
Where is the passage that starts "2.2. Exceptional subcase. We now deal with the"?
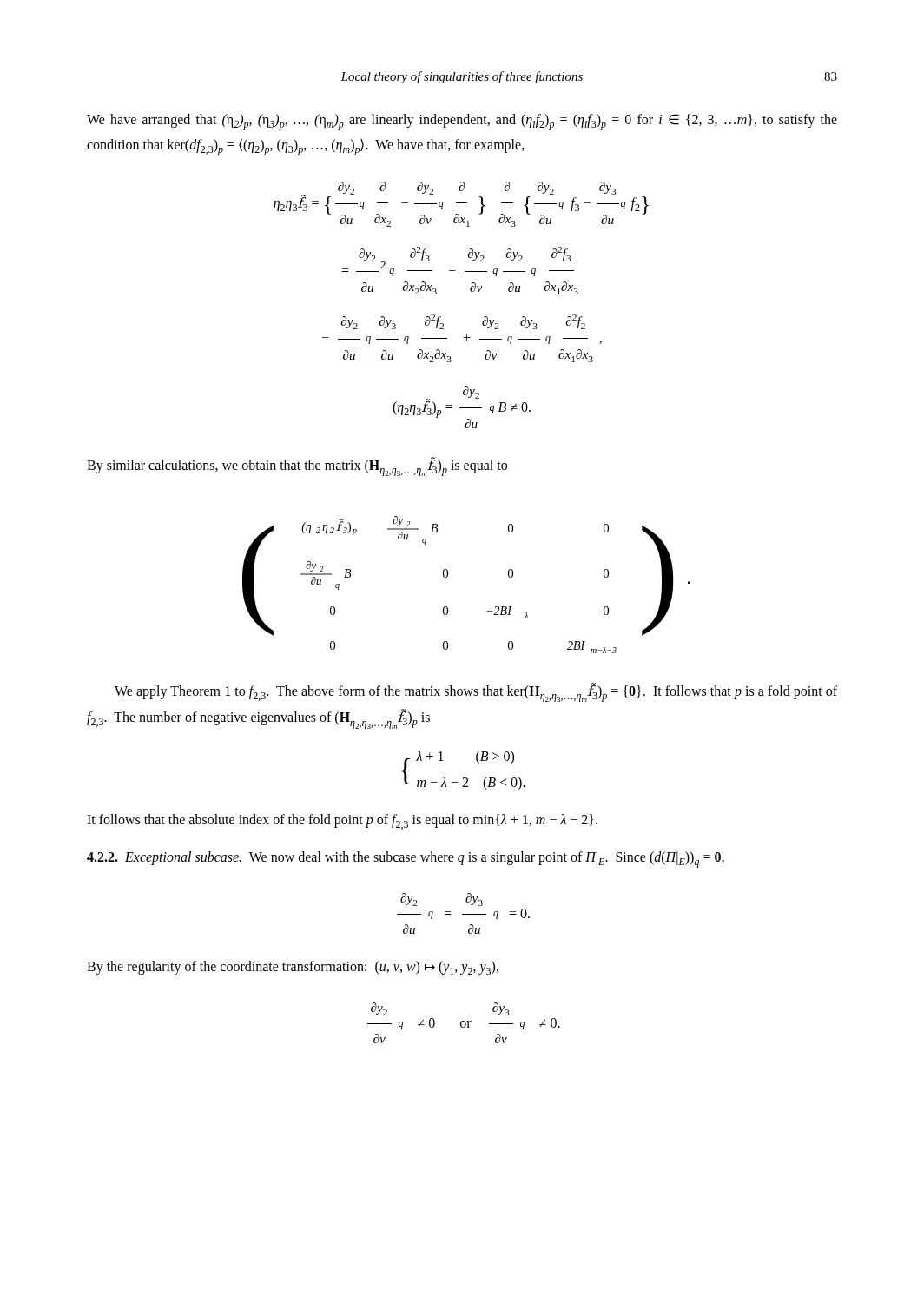tap(406, 858)
